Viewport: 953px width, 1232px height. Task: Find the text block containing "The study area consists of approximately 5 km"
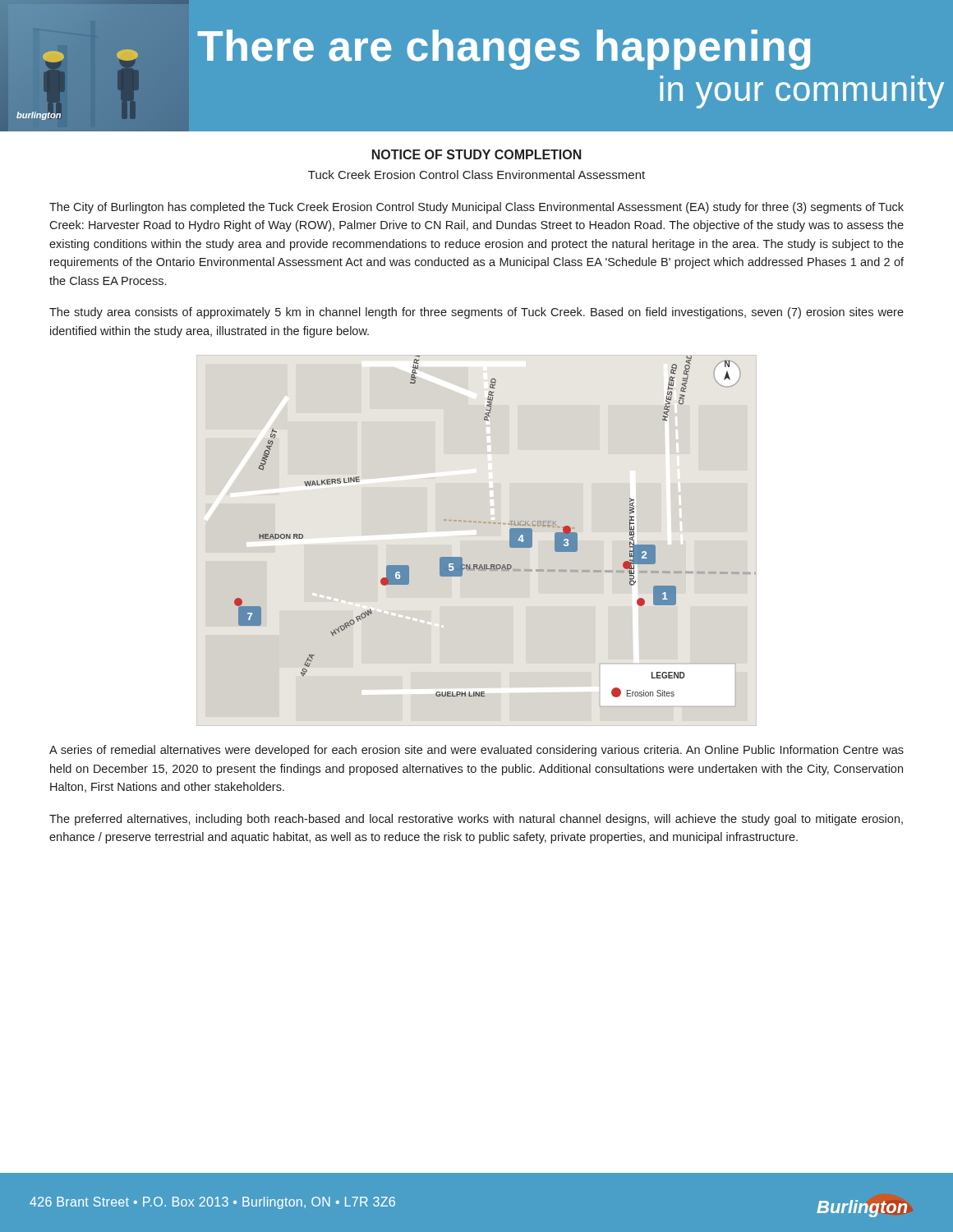click(476, 322)
